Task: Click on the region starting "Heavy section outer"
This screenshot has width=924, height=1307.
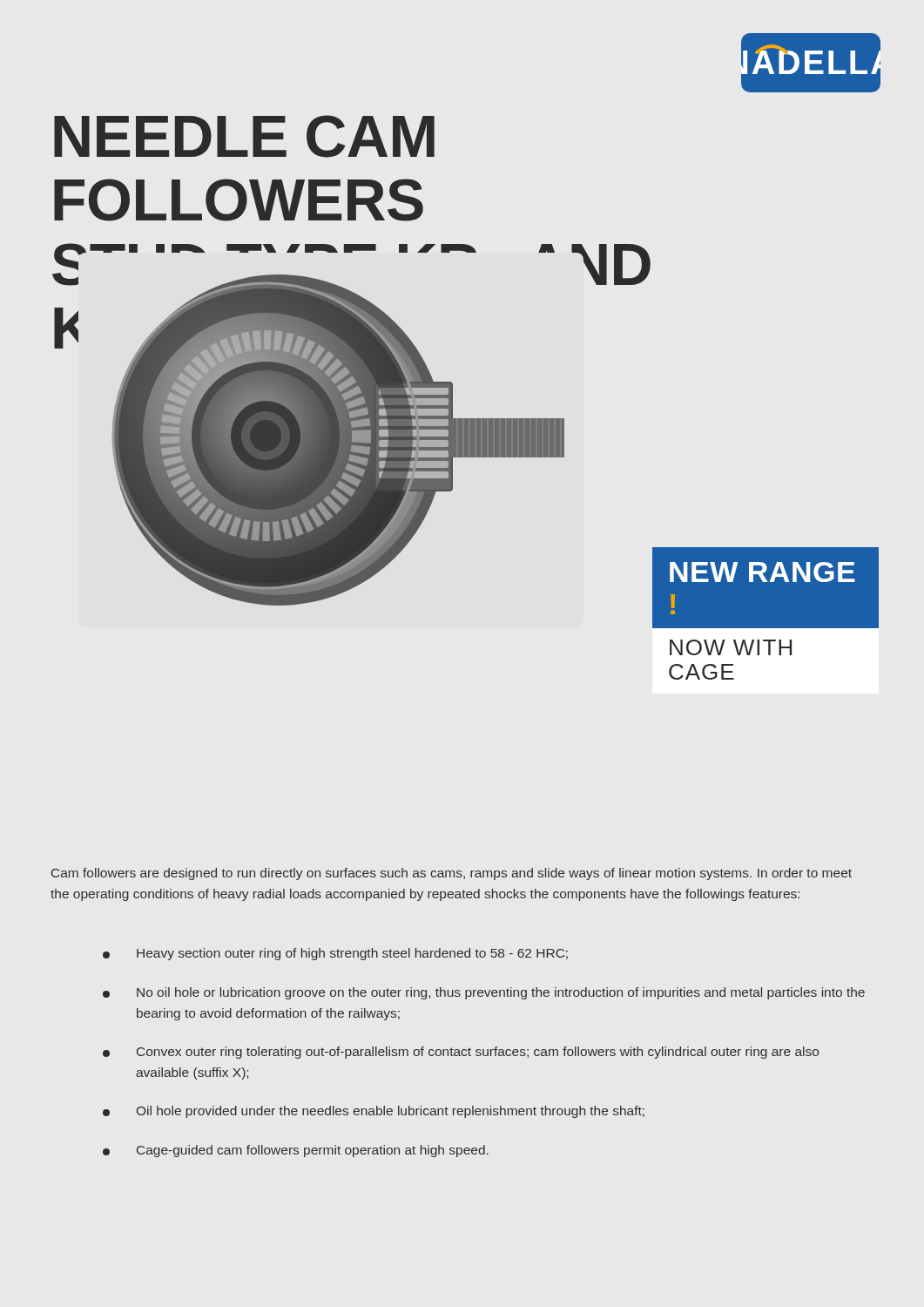Action: [488, 954]
